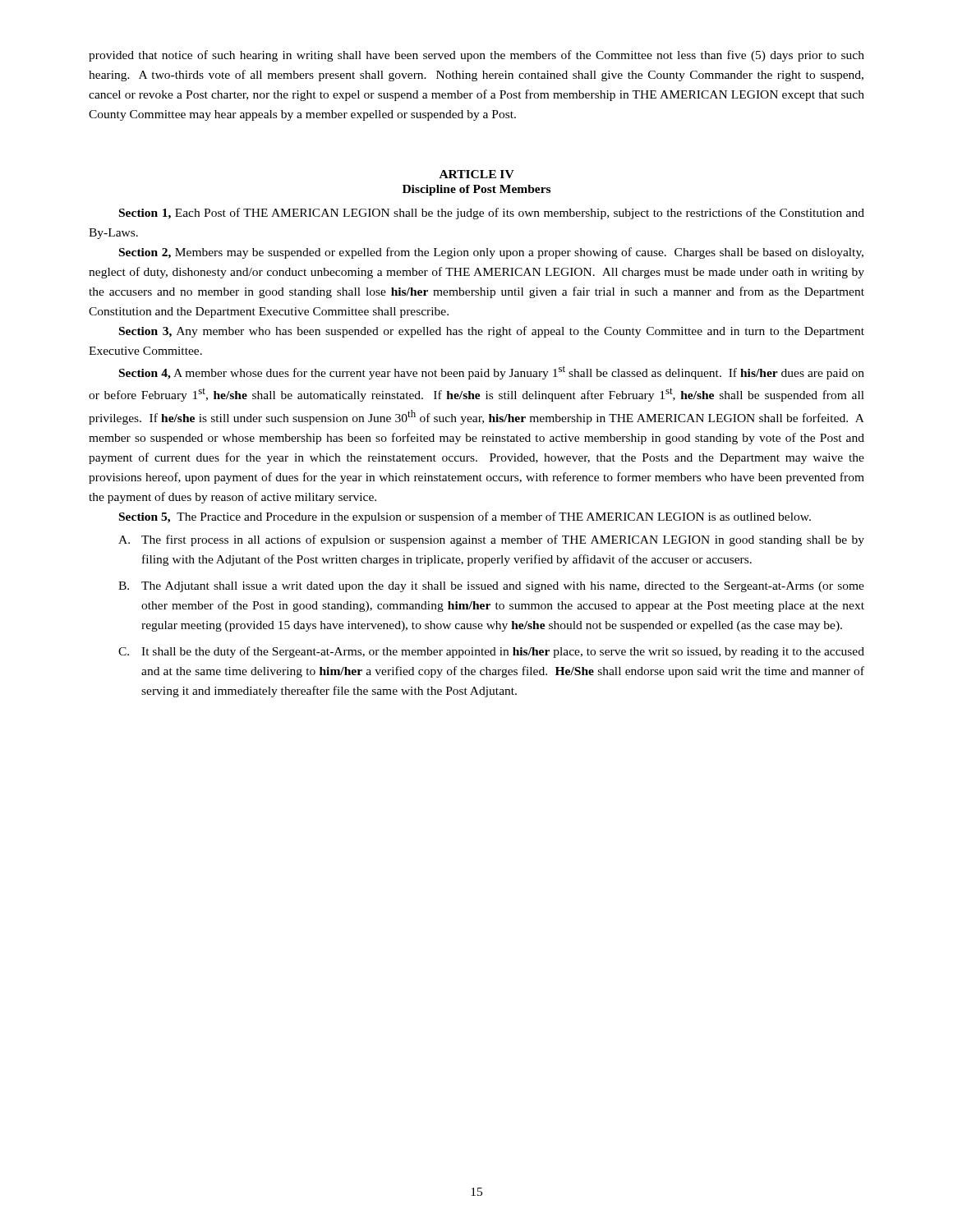This screenshot has height=1232, width=953.
Task: Point to the block beginning "Section 5, The Practice and Procedure"
Action: [x=465, y=516]
